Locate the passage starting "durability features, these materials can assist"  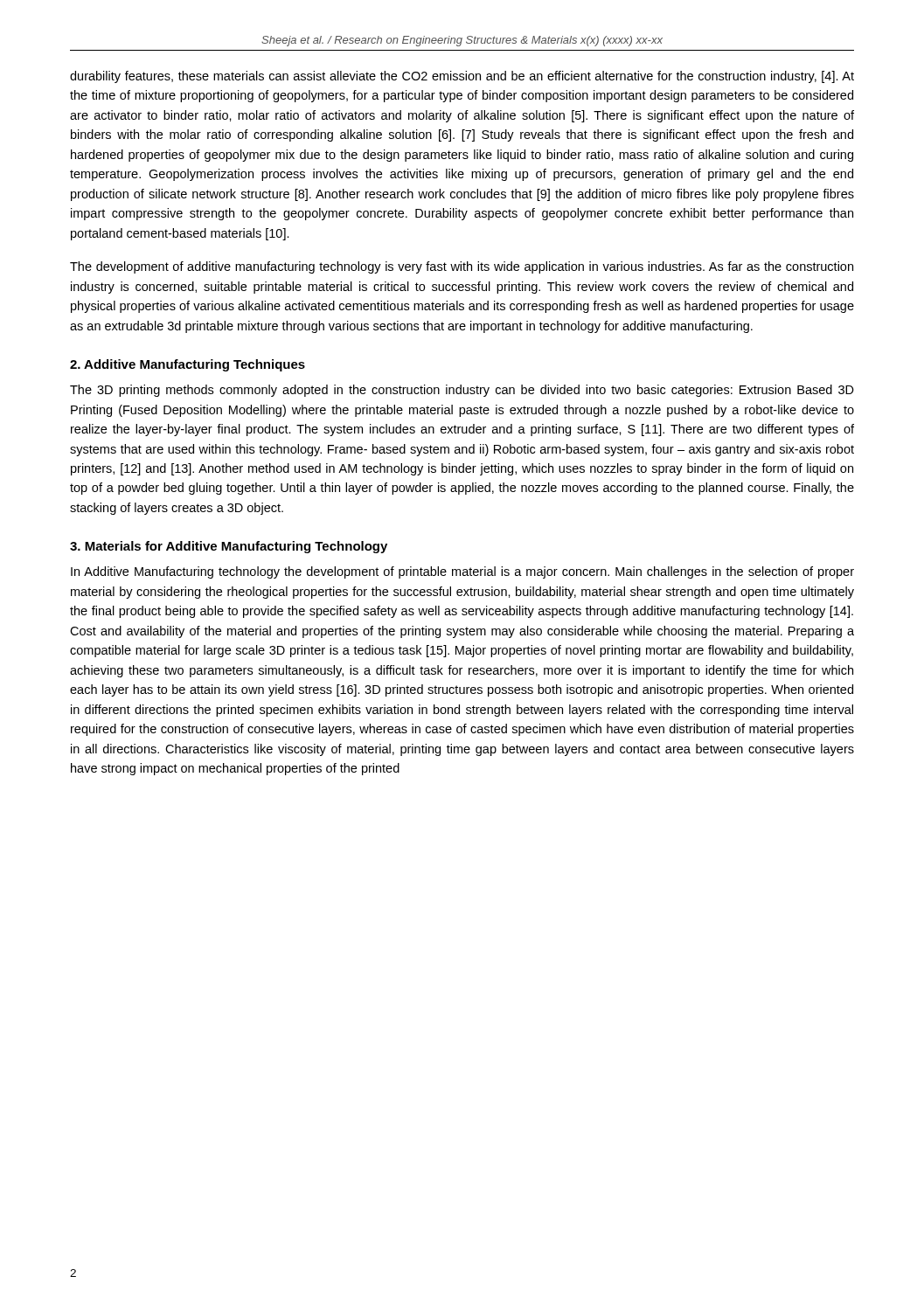[x=462, y=155]
